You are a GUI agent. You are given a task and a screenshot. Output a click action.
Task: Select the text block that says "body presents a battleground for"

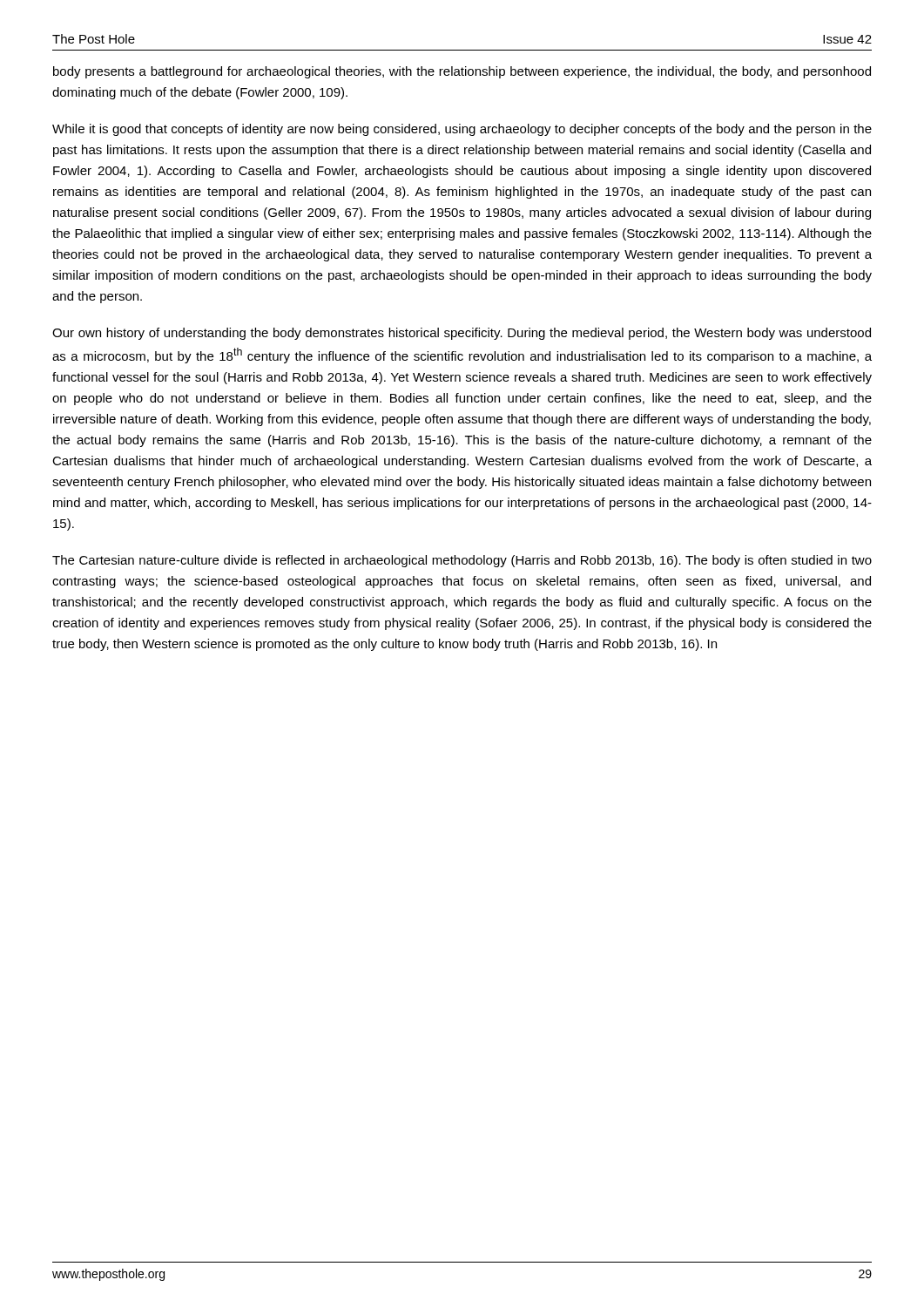click(x=462, y=81)
